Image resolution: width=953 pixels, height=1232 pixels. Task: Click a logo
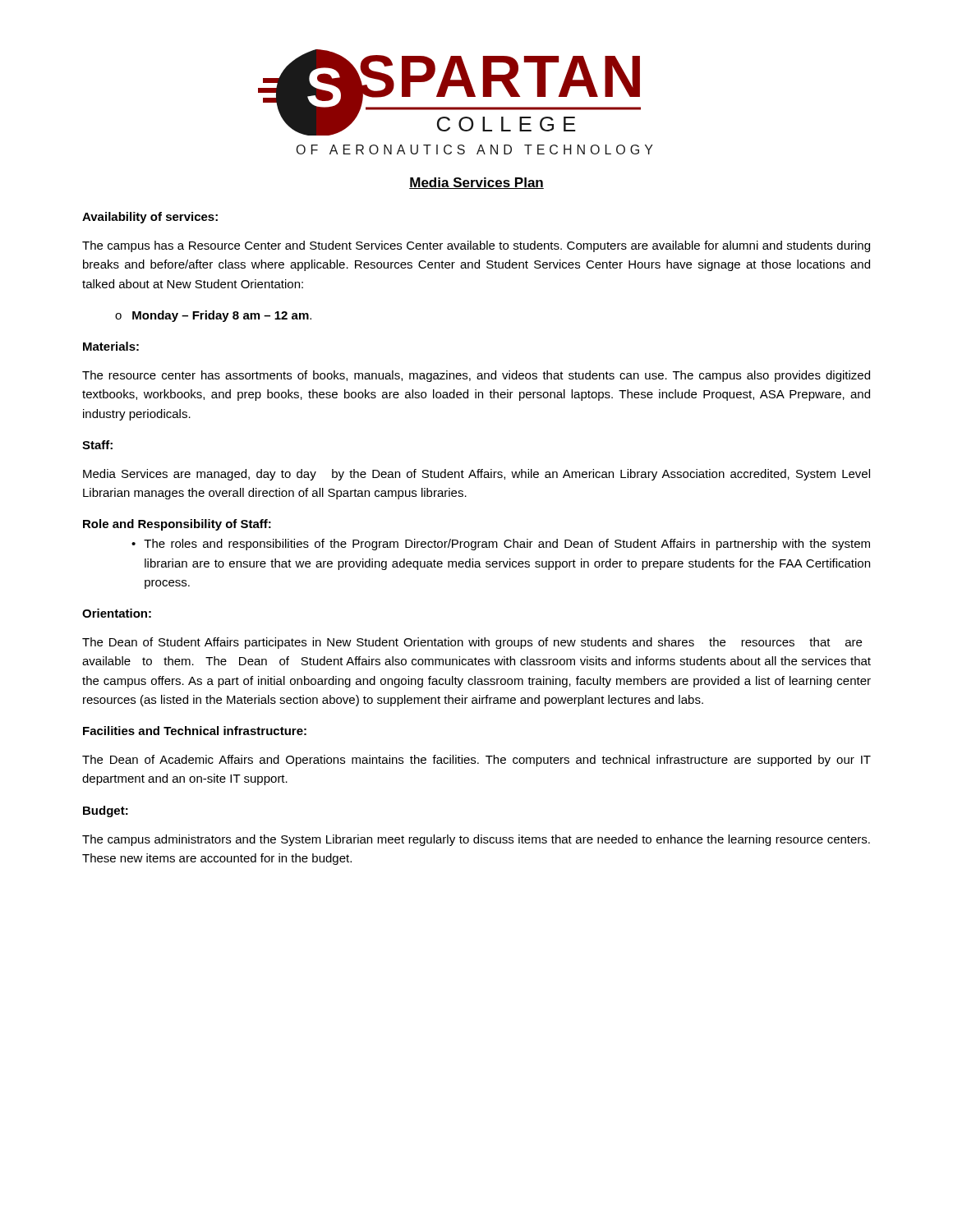point(476,83)
